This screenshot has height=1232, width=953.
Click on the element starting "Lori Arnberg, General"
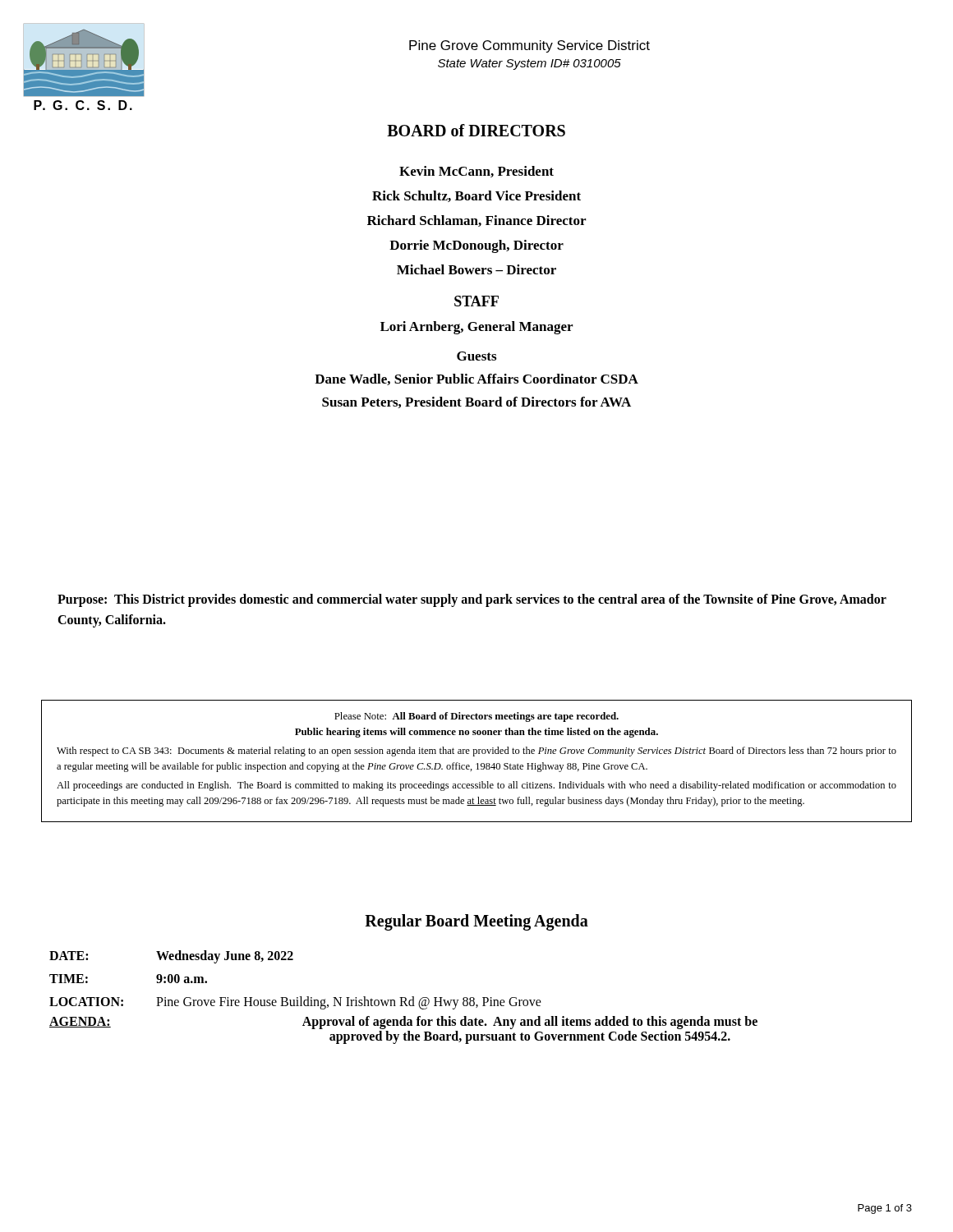476,326
